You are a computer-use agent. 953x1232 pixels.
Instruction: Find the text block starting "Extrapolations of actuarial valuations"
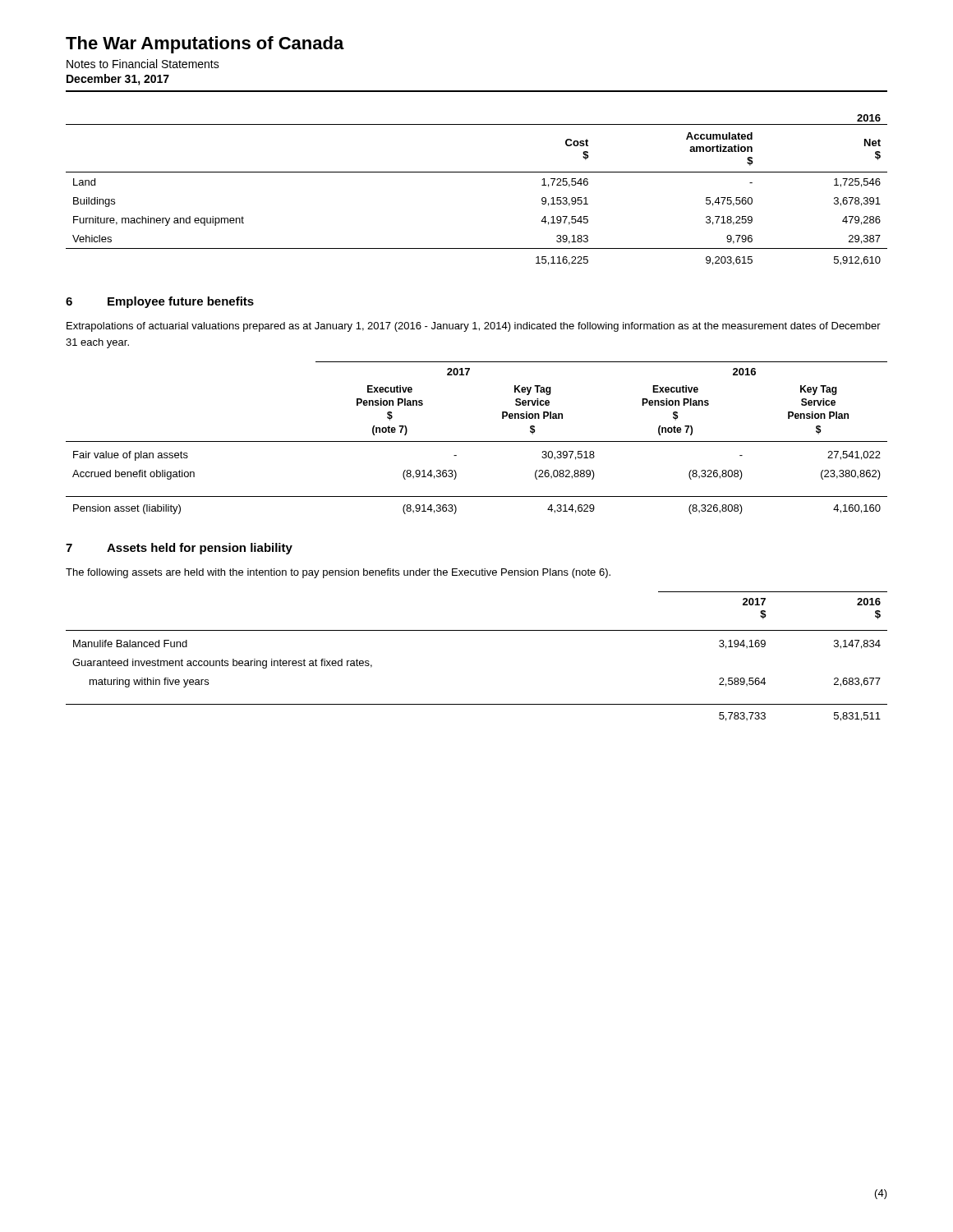[x=473, y=334]
